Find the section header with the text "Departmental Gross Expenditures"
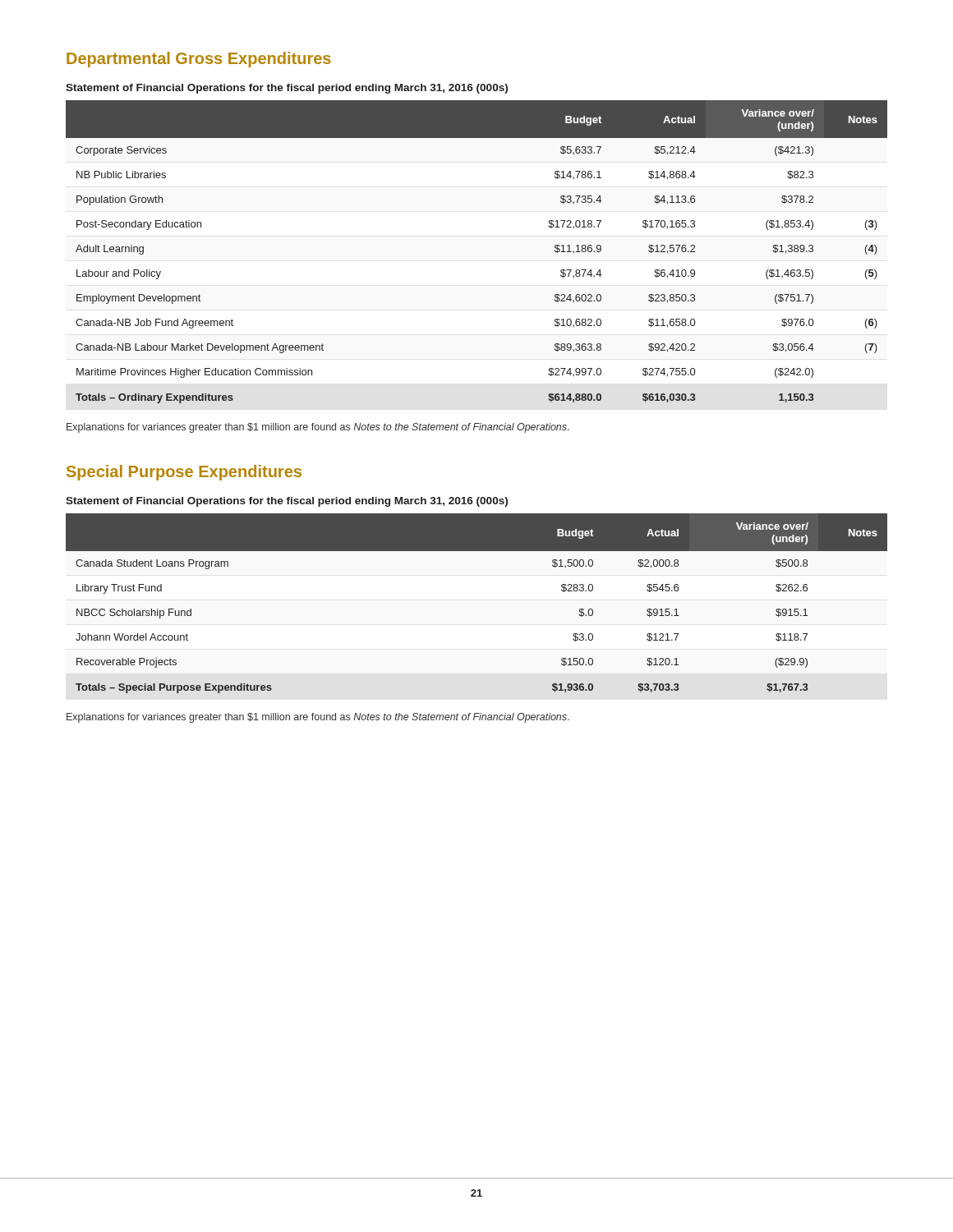The height and width of the screenshot is (1232, 953). pos(199,58)
